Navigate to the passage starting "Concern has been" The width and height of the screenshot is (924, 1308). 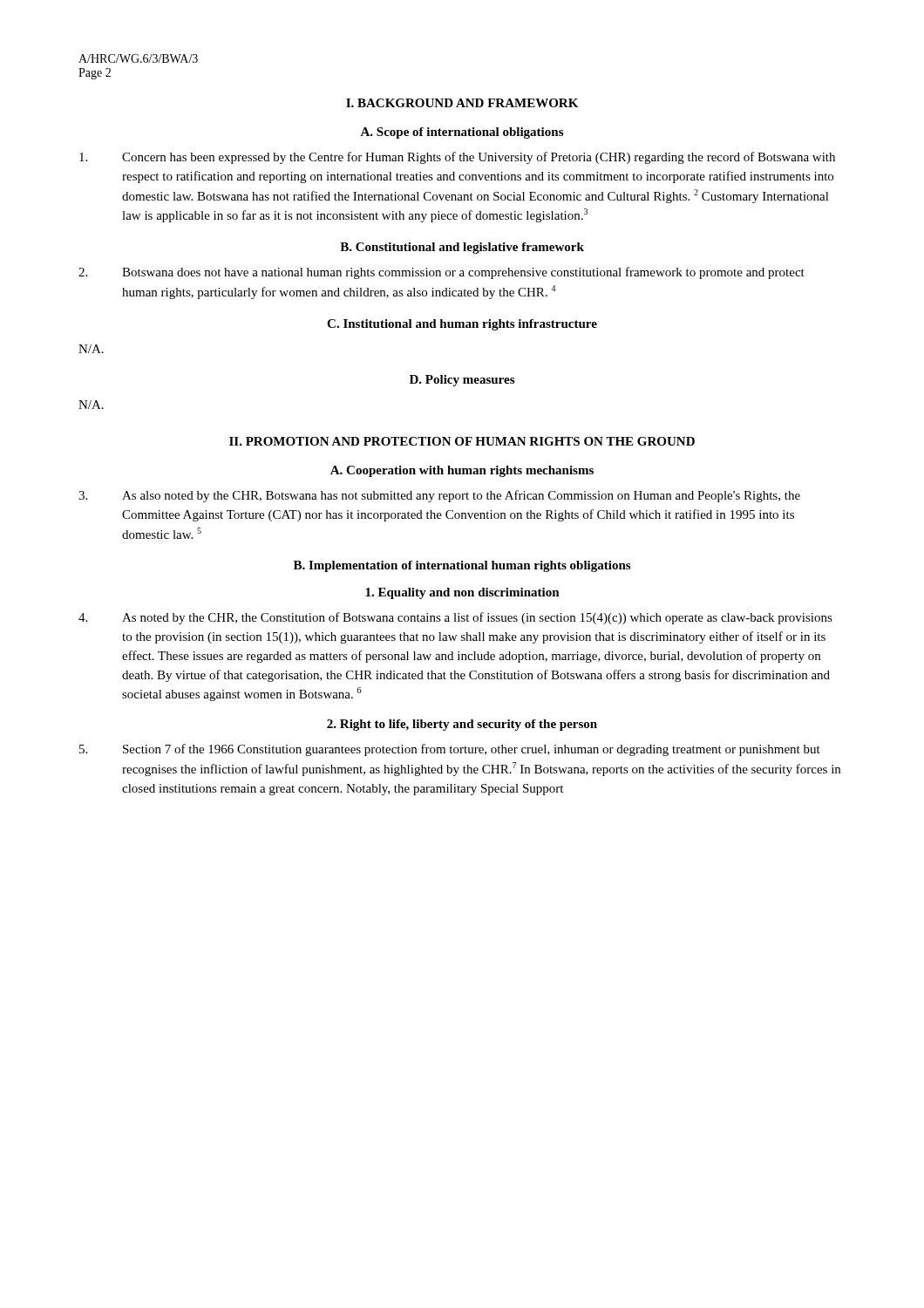(x=460, y=187)
